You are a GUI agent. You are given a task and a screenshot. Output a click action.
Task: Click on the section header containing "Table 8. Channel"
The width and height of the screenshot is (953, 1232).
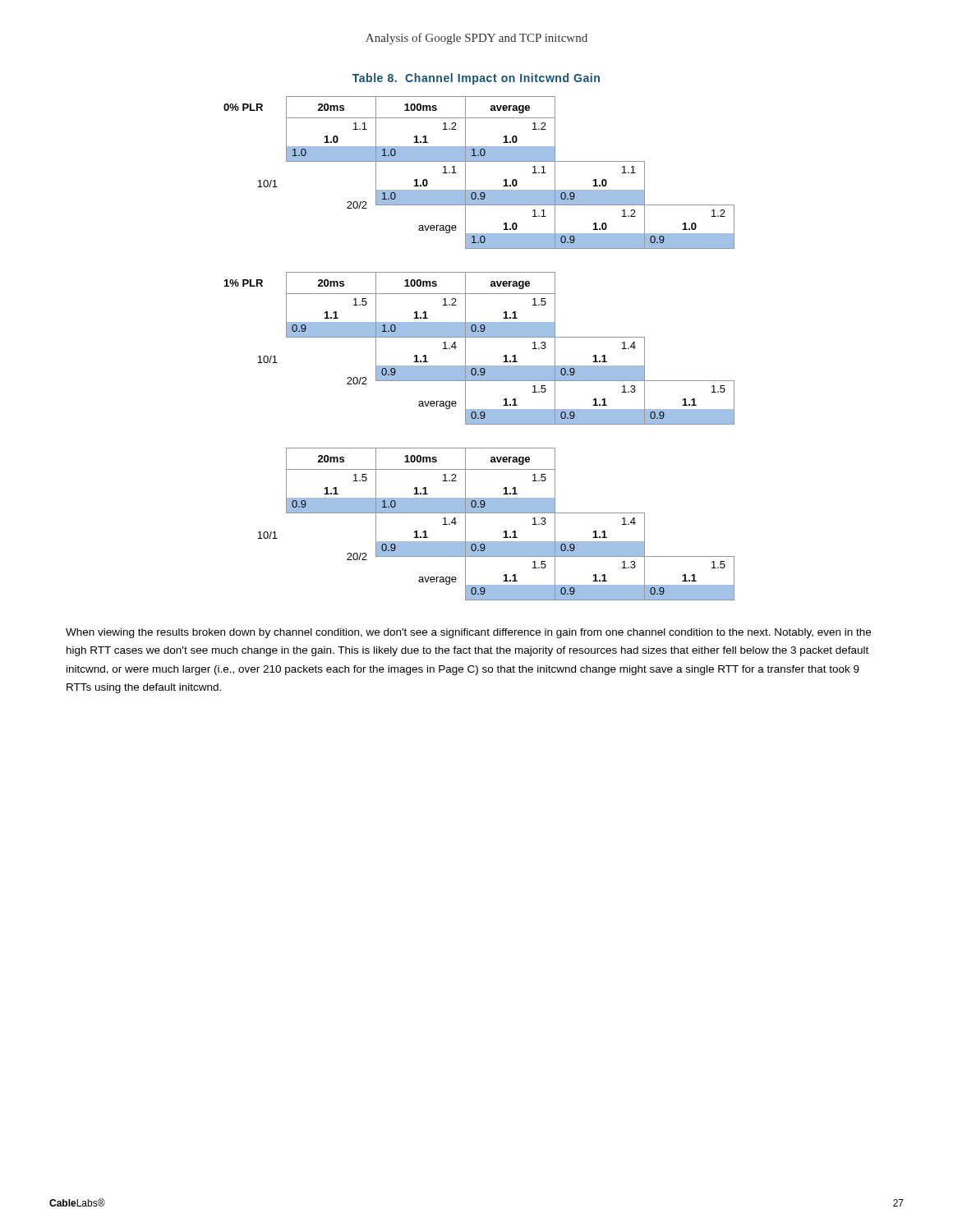click(476, 78)
